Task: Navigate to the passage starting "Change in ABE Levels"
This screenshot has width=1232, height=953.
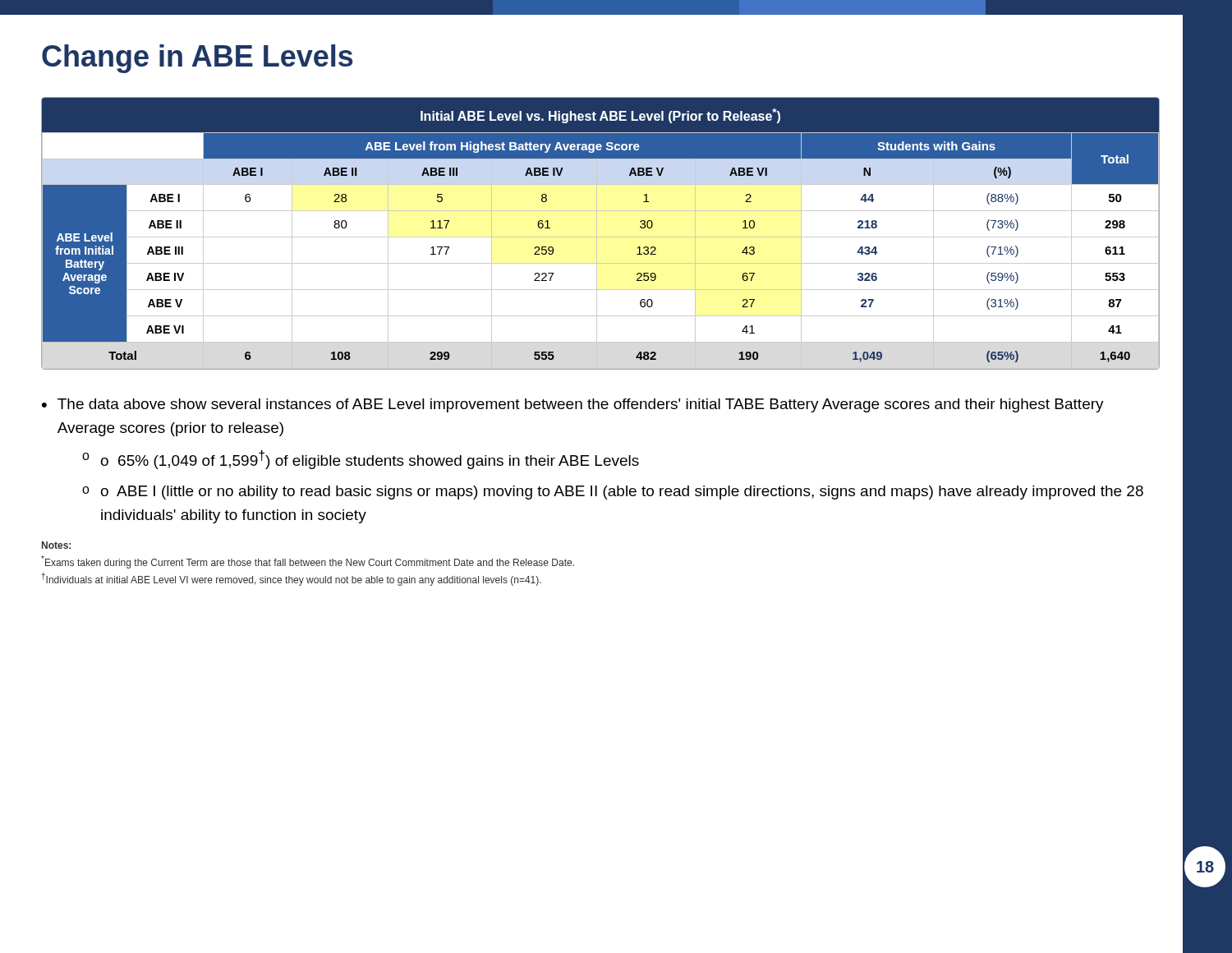Action: click(197, 56)
